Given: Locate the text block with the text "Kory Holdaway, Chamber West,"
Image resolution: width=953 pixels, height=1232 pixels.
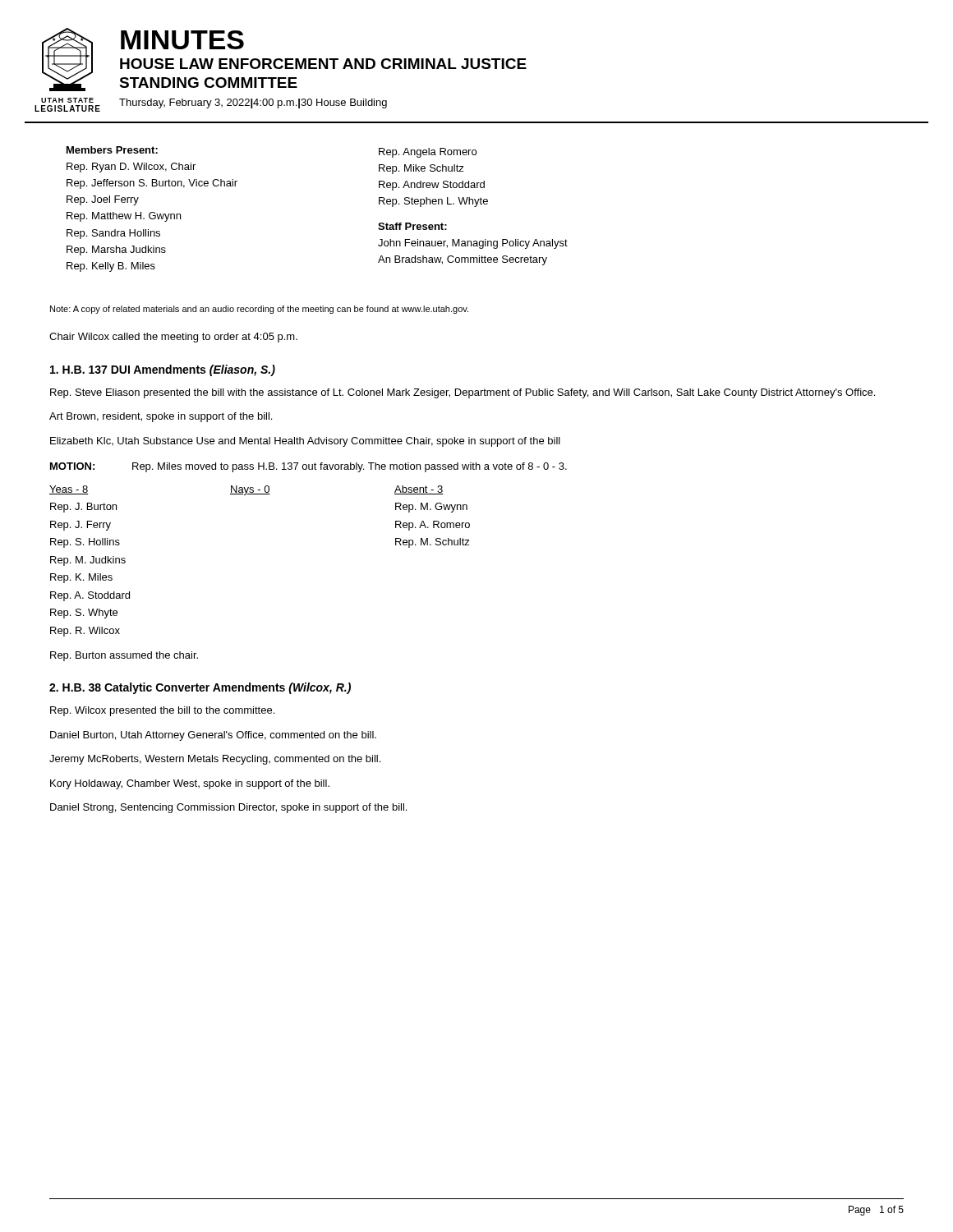Looking at the screenshot, I should pyautogui.click(x=190, y=783).
